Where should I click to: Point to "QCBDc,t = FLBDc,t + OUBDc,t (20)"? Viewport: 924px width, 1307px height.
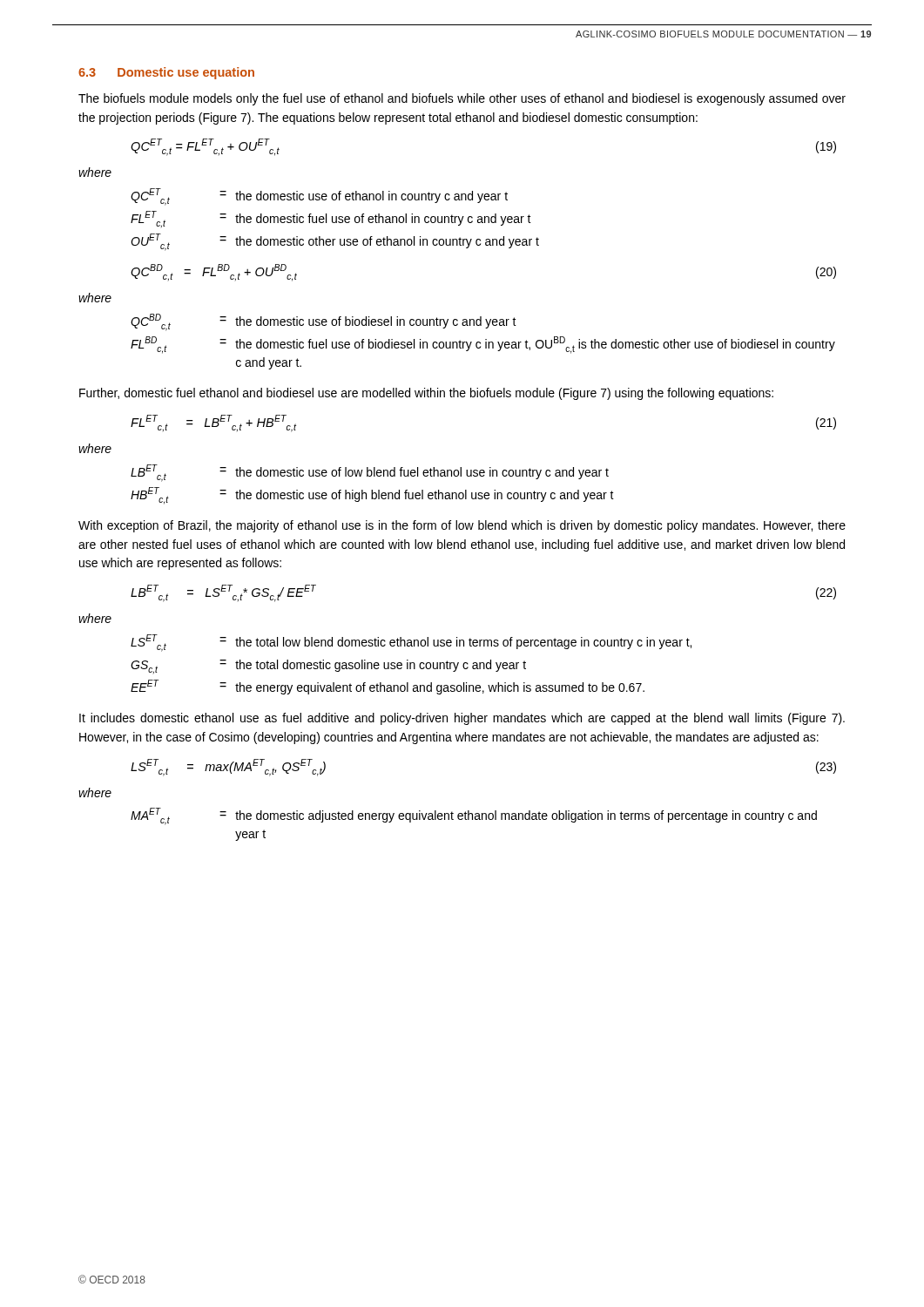click(x=209, y=272)
